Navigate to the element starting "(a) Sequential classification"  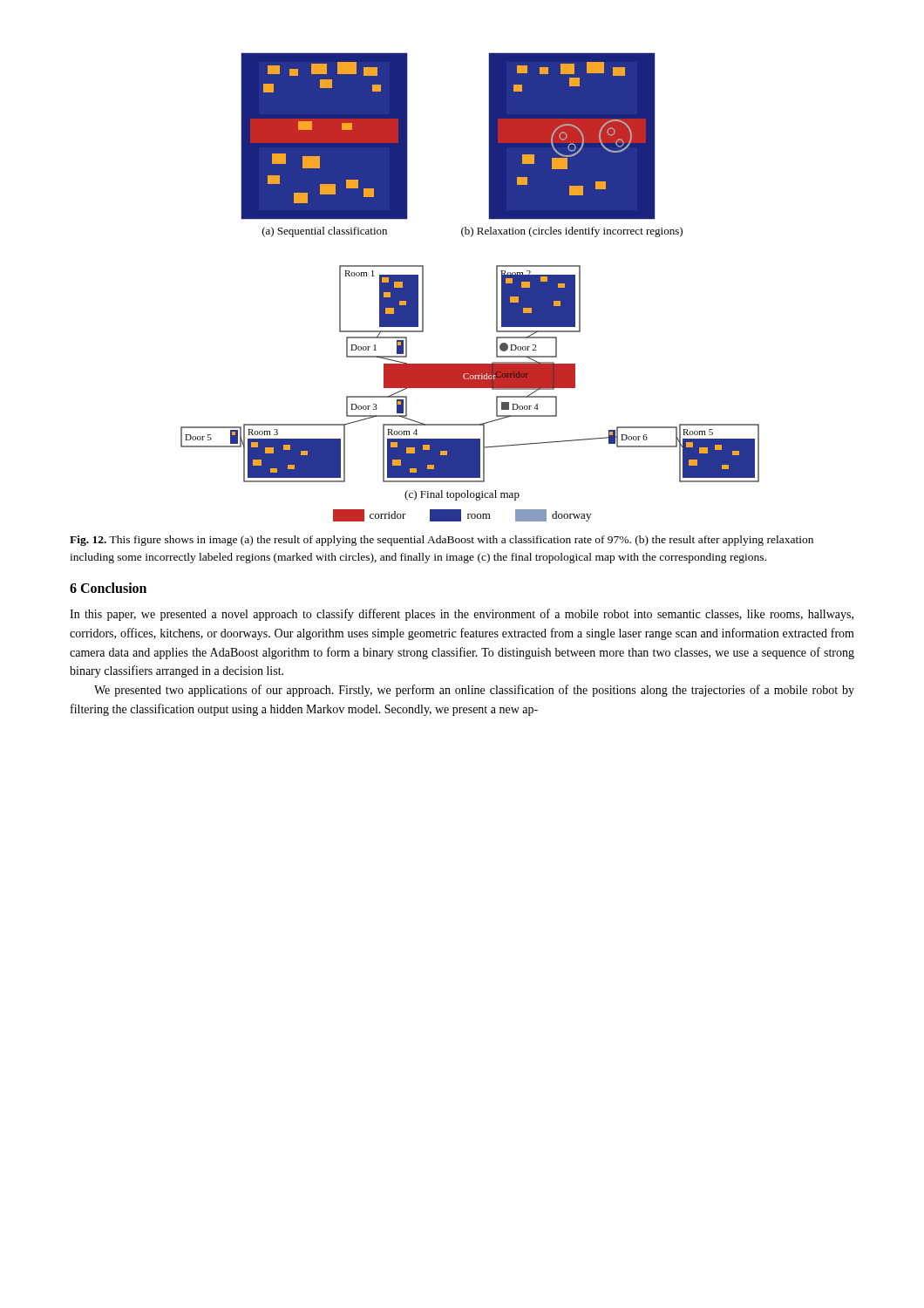(x=325, y=231)
